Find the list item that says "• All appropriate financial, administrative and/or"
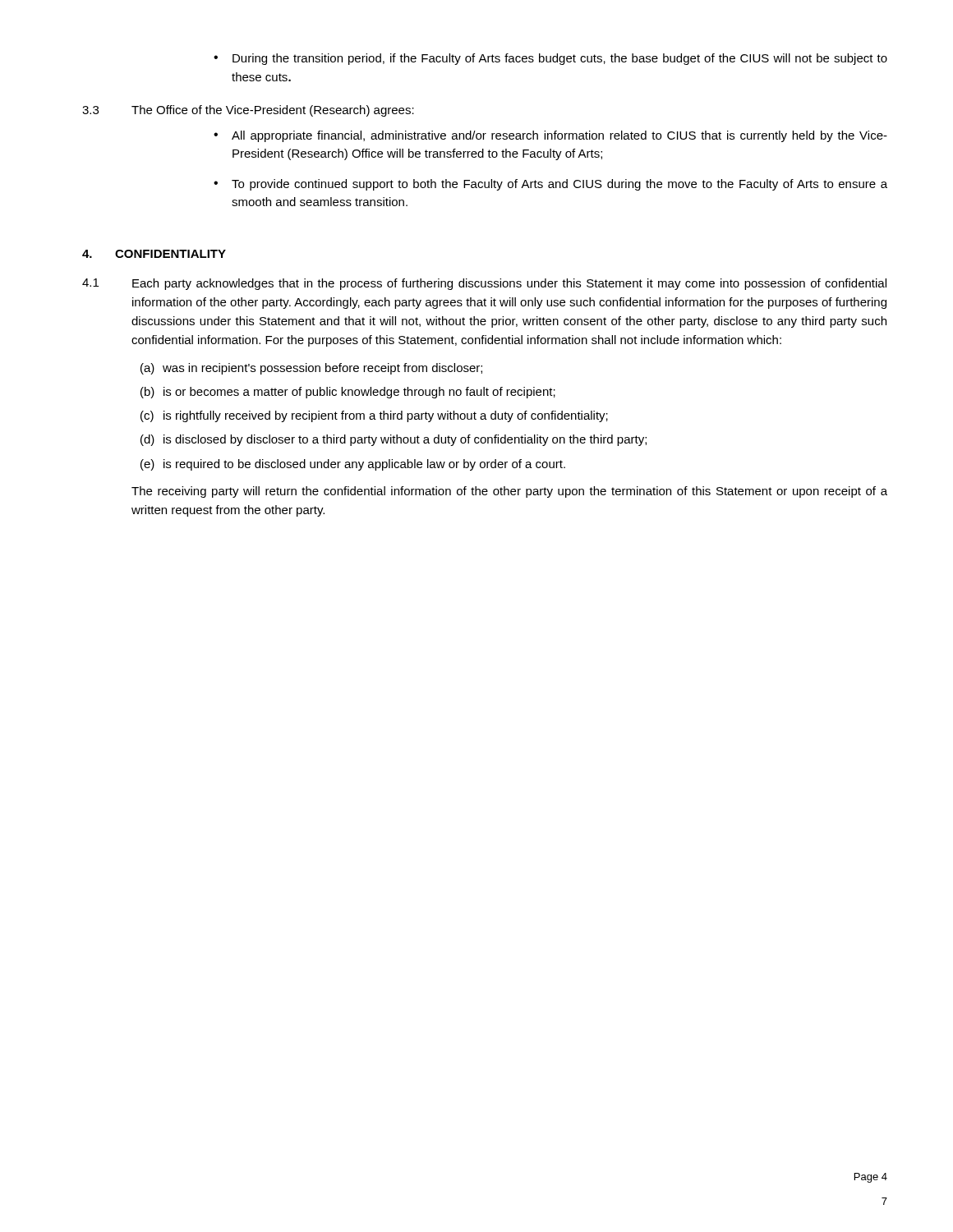This screenshot has width=953, height=1232. coord(550,145)
